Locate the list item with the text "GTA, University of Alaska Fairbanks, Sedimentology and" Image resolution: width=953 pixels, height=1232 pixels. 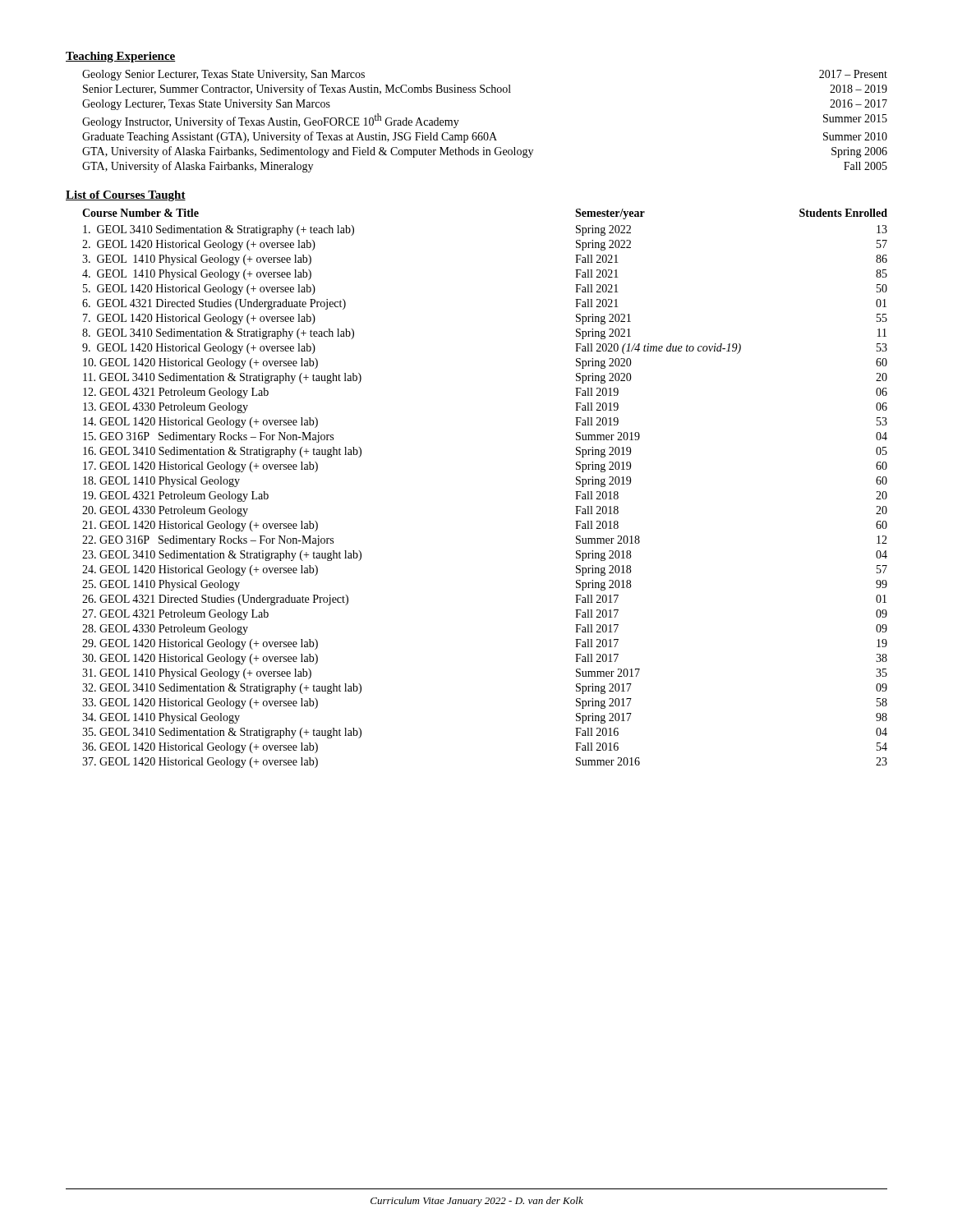pyautogui.click(x=485, y=152)
